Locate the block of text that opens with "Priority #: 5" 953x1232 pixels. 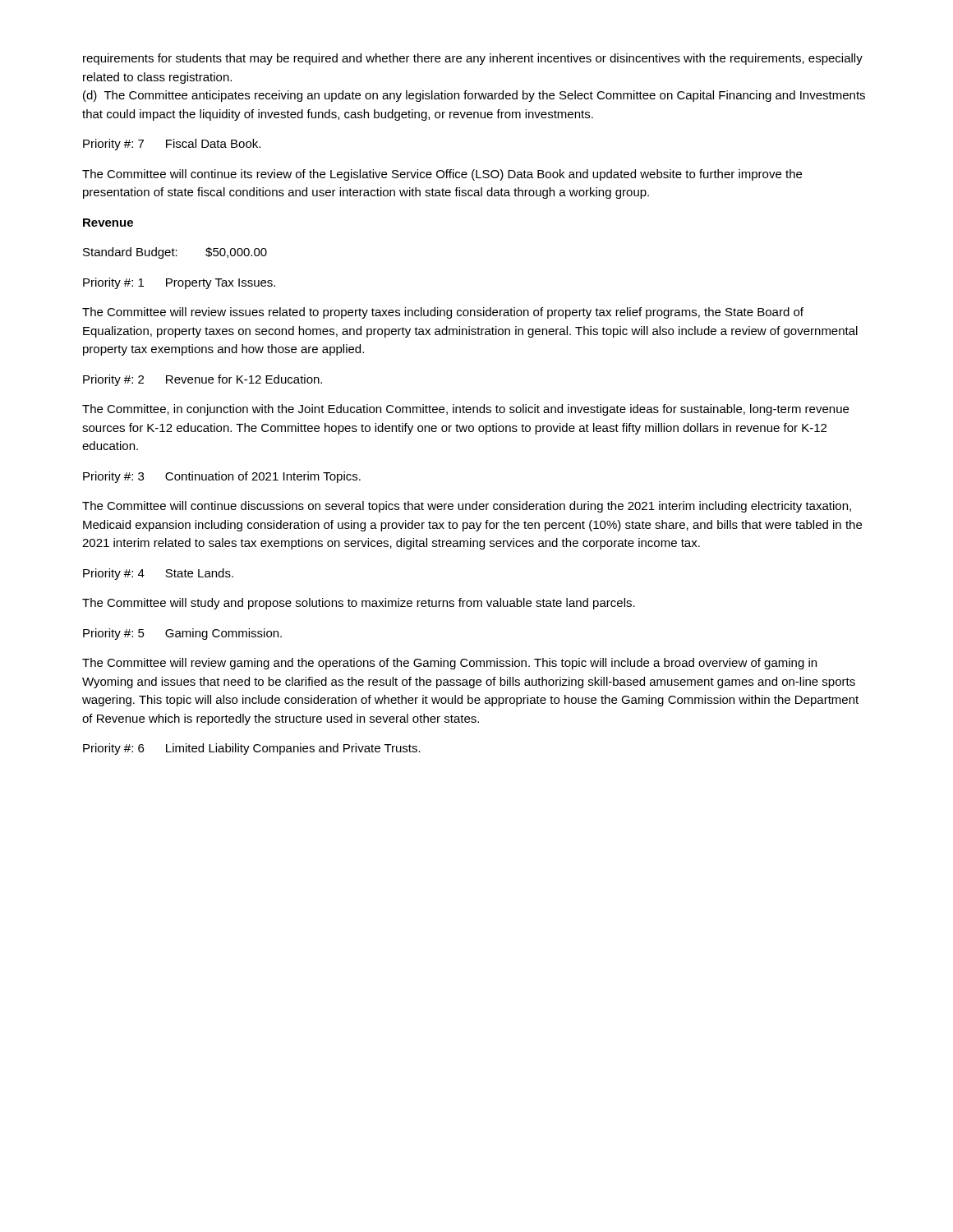coord(182,632)
